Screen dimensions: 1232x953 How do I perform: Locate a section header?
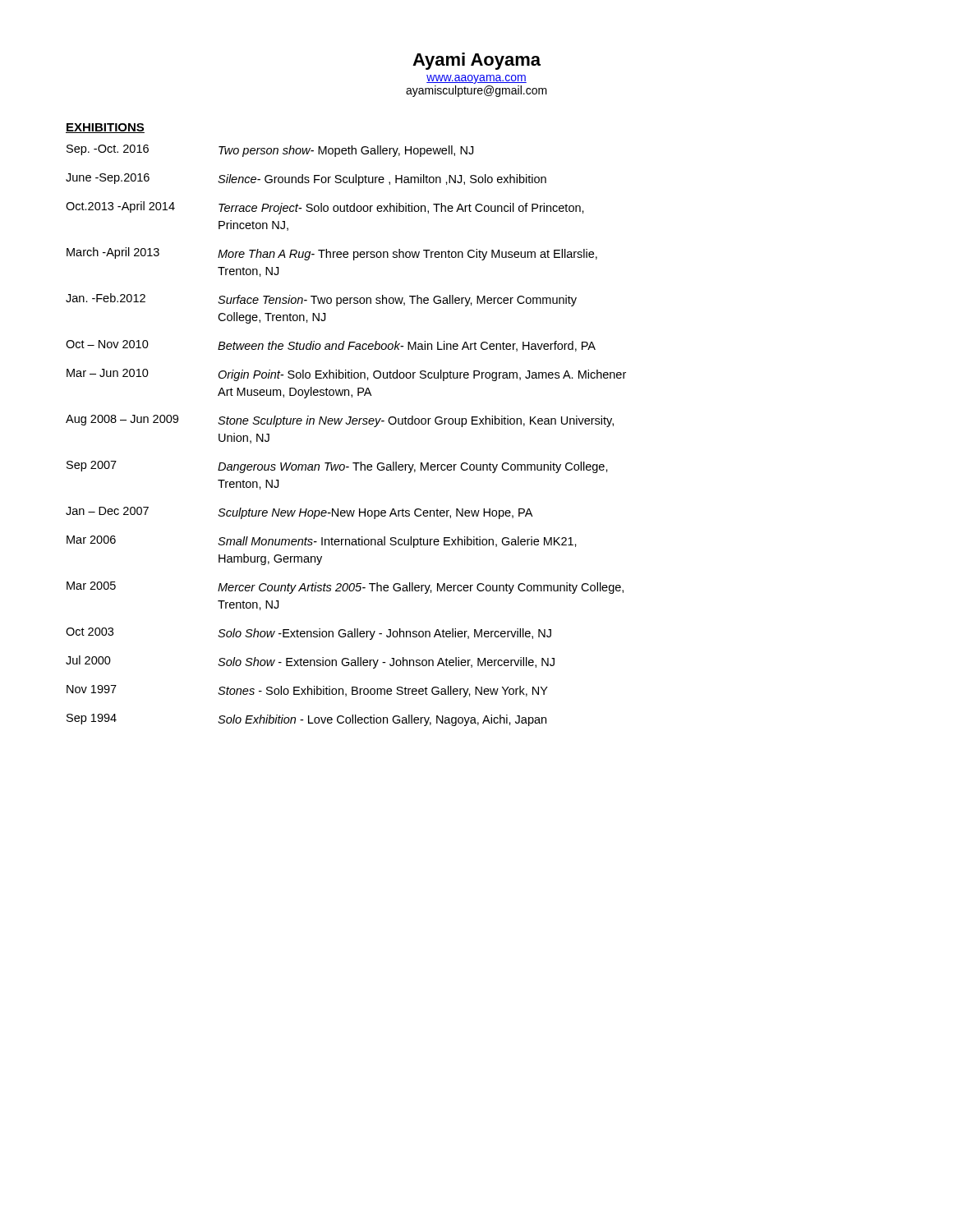point(105,127)
